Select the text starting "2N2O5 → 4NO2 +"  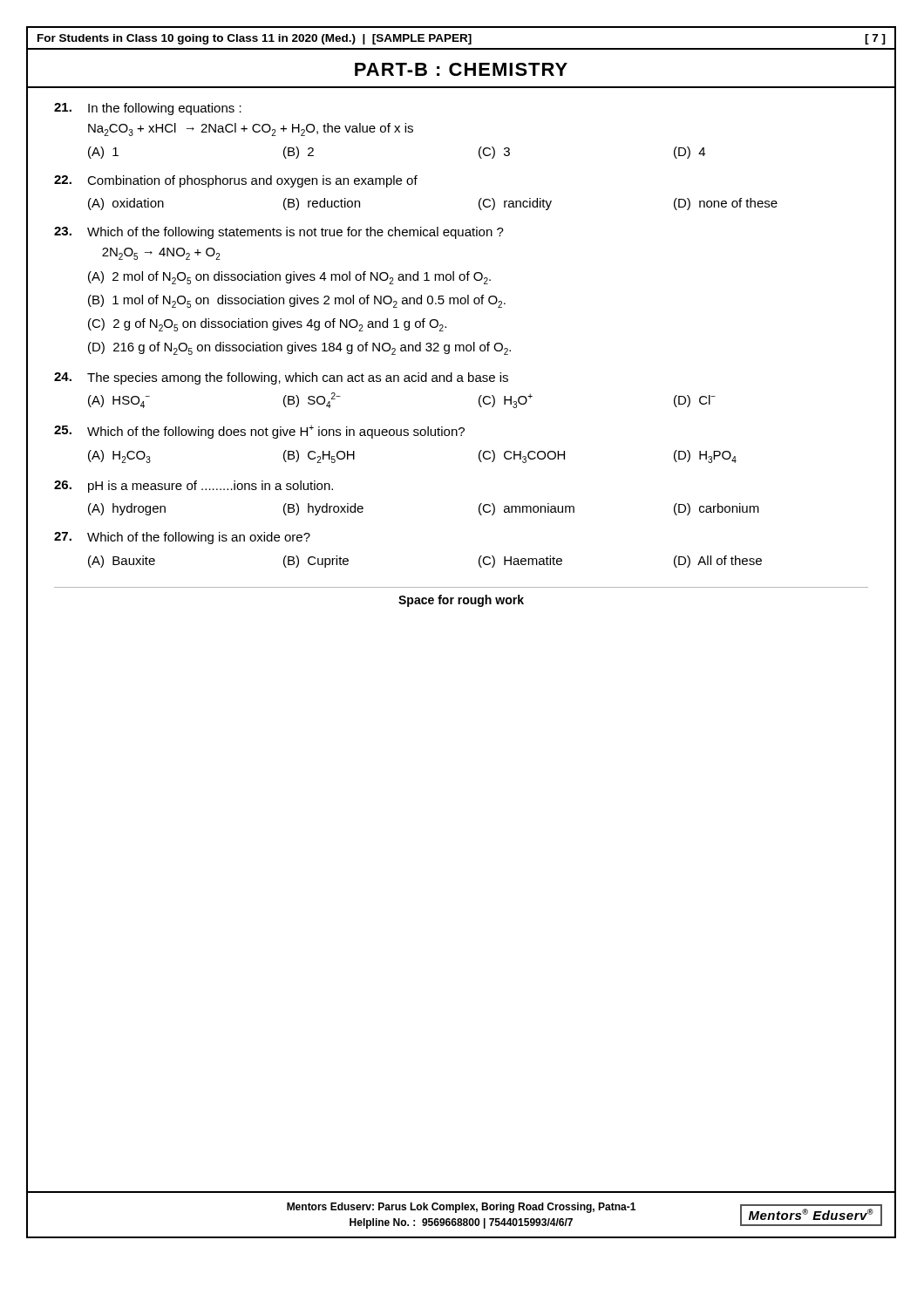154,252
